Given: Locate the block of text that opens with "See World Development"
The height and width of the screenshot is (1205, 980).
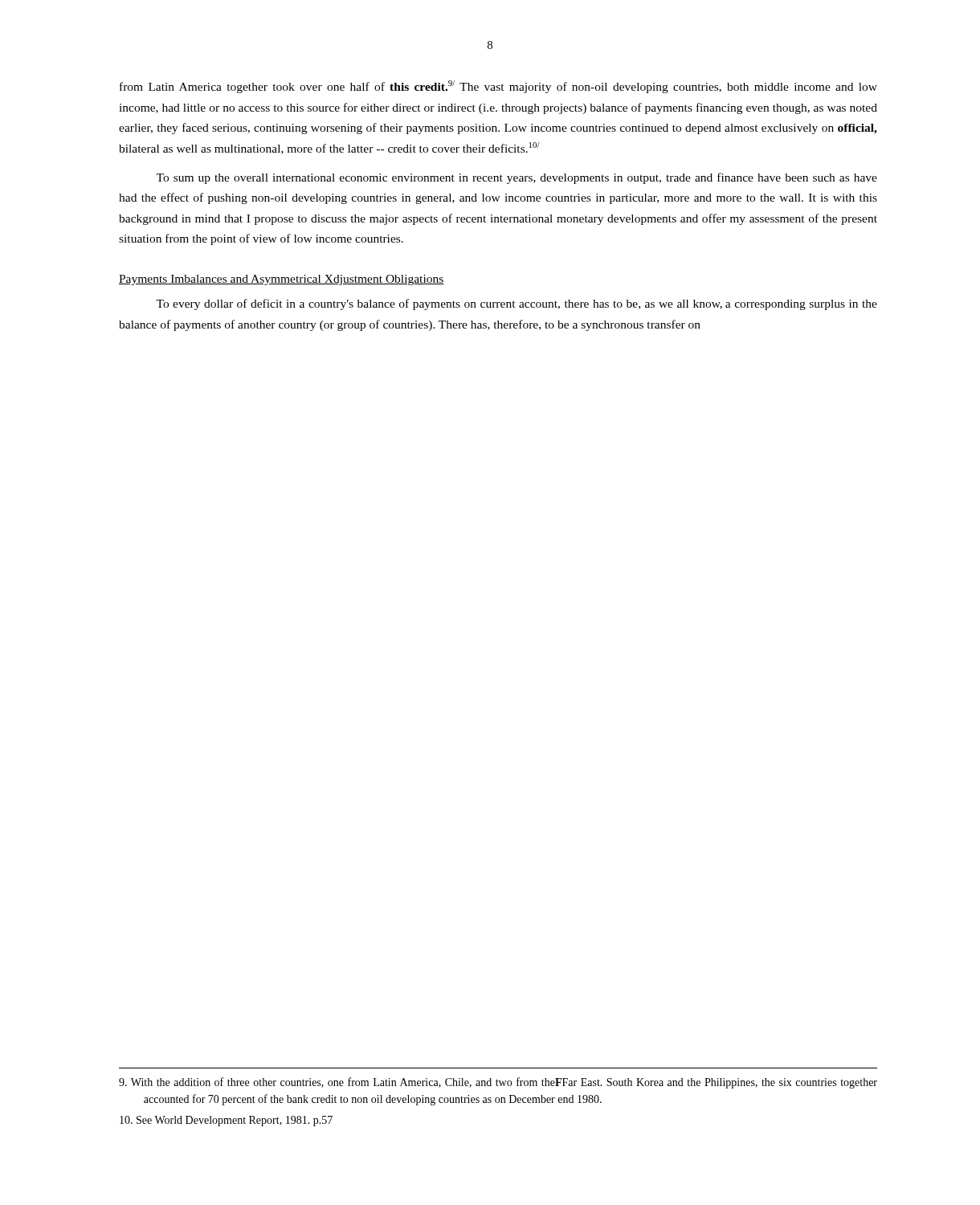Looking at the screenshot, I should tap(226, 1120).
